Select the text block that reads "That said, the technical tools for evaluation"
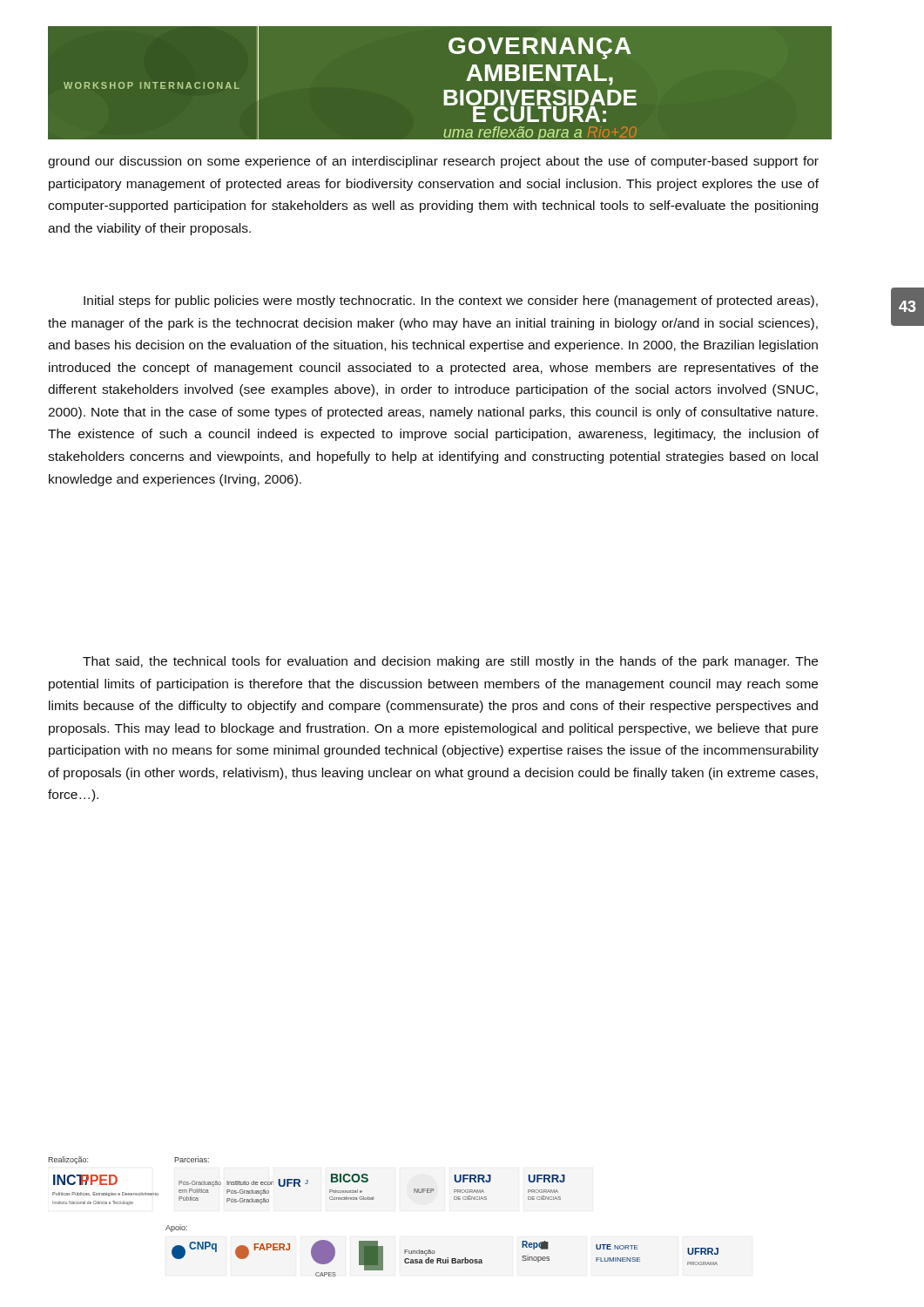Viewport: 924px width, 1307px height. point(433,728)
